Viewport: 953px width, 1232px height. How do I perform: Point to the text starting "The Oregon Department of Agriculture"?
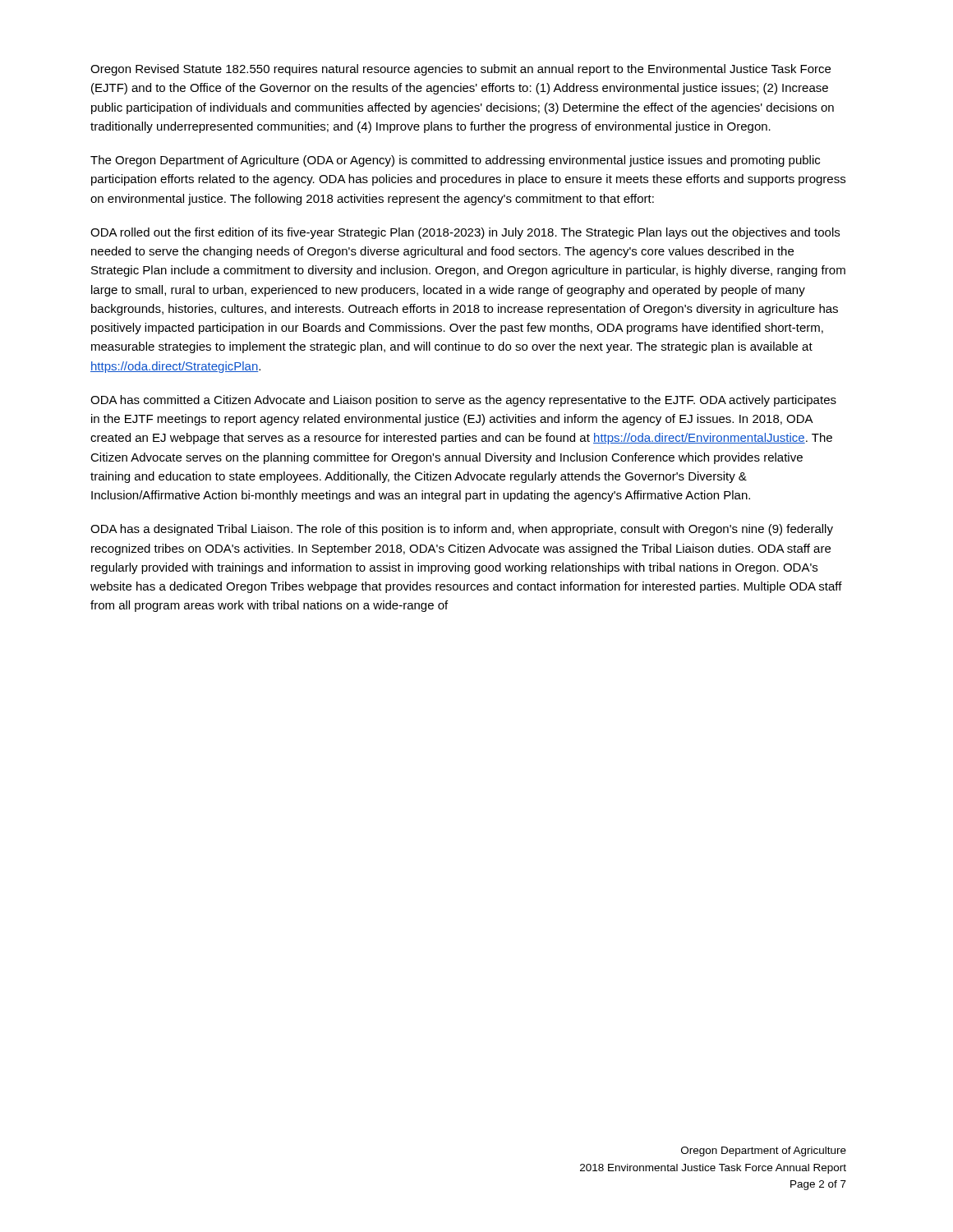click(x=468, y=179)
